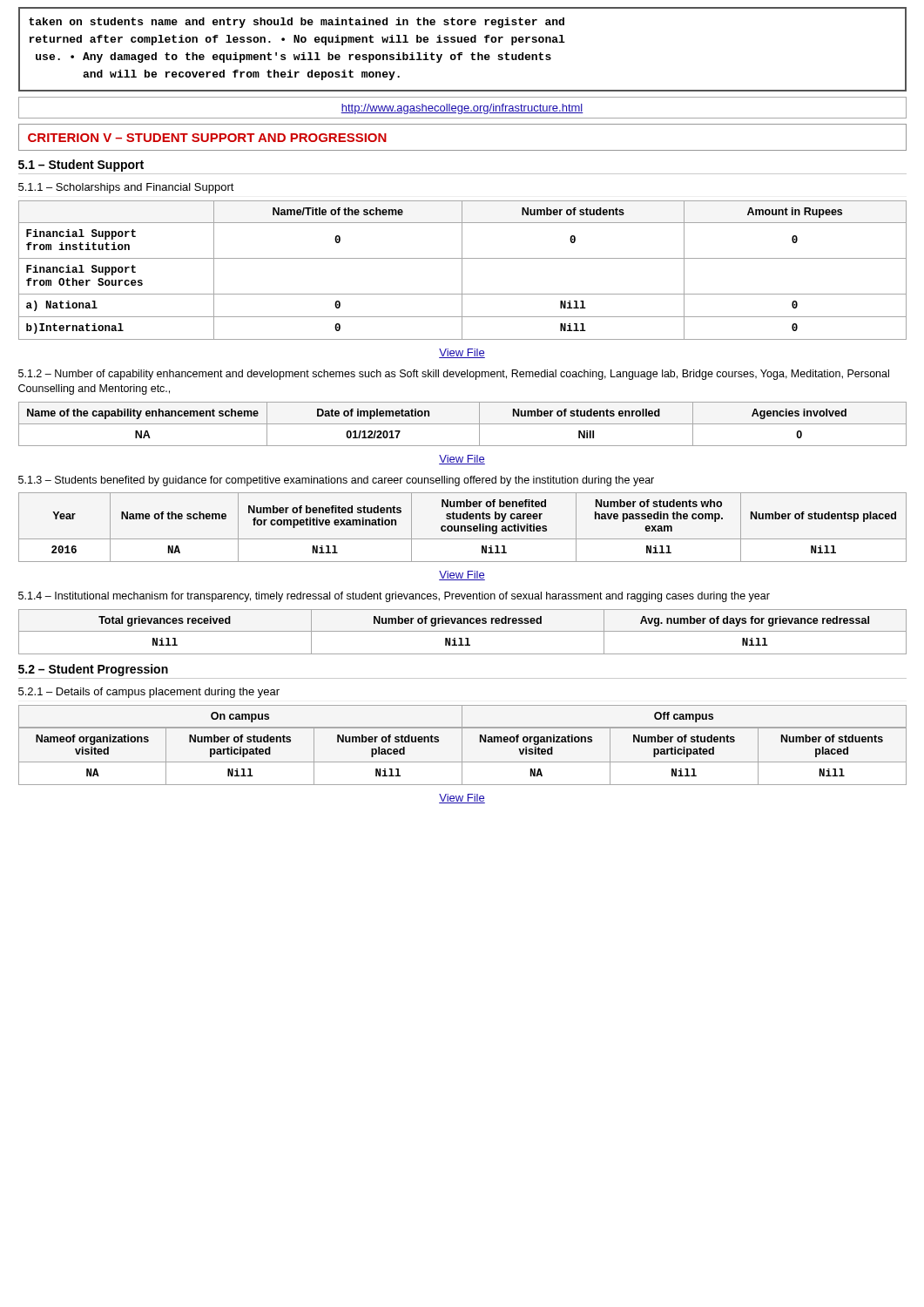Locate the text starting "5.2 – Student Progression"
Screen dimensions: 1307x924
[93, 669]
